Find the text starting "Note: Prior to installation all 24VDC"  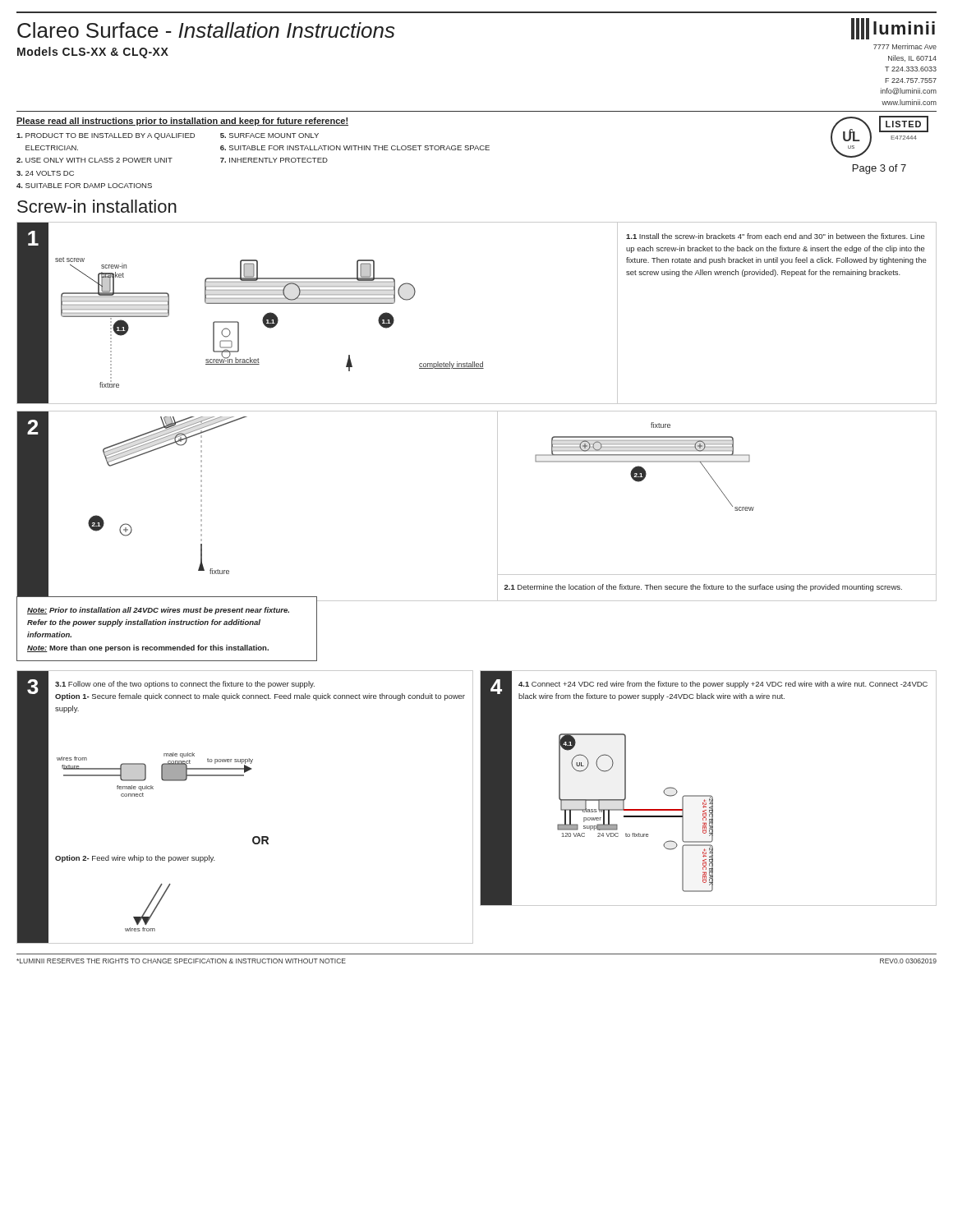(x=158, y=629)
